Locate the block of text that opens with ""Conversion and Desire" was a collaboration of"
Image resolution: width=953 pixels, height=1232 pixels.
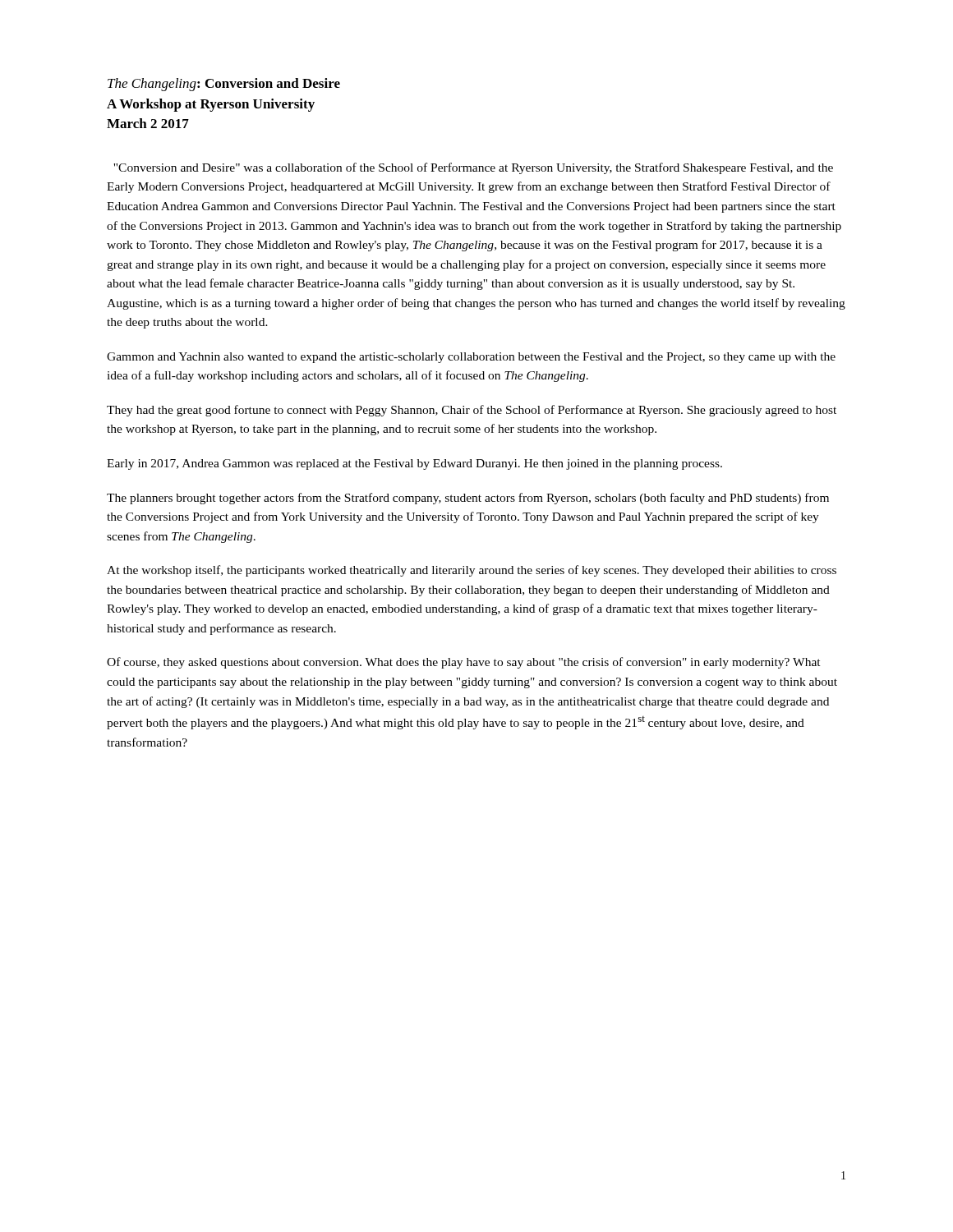(476, 245)
